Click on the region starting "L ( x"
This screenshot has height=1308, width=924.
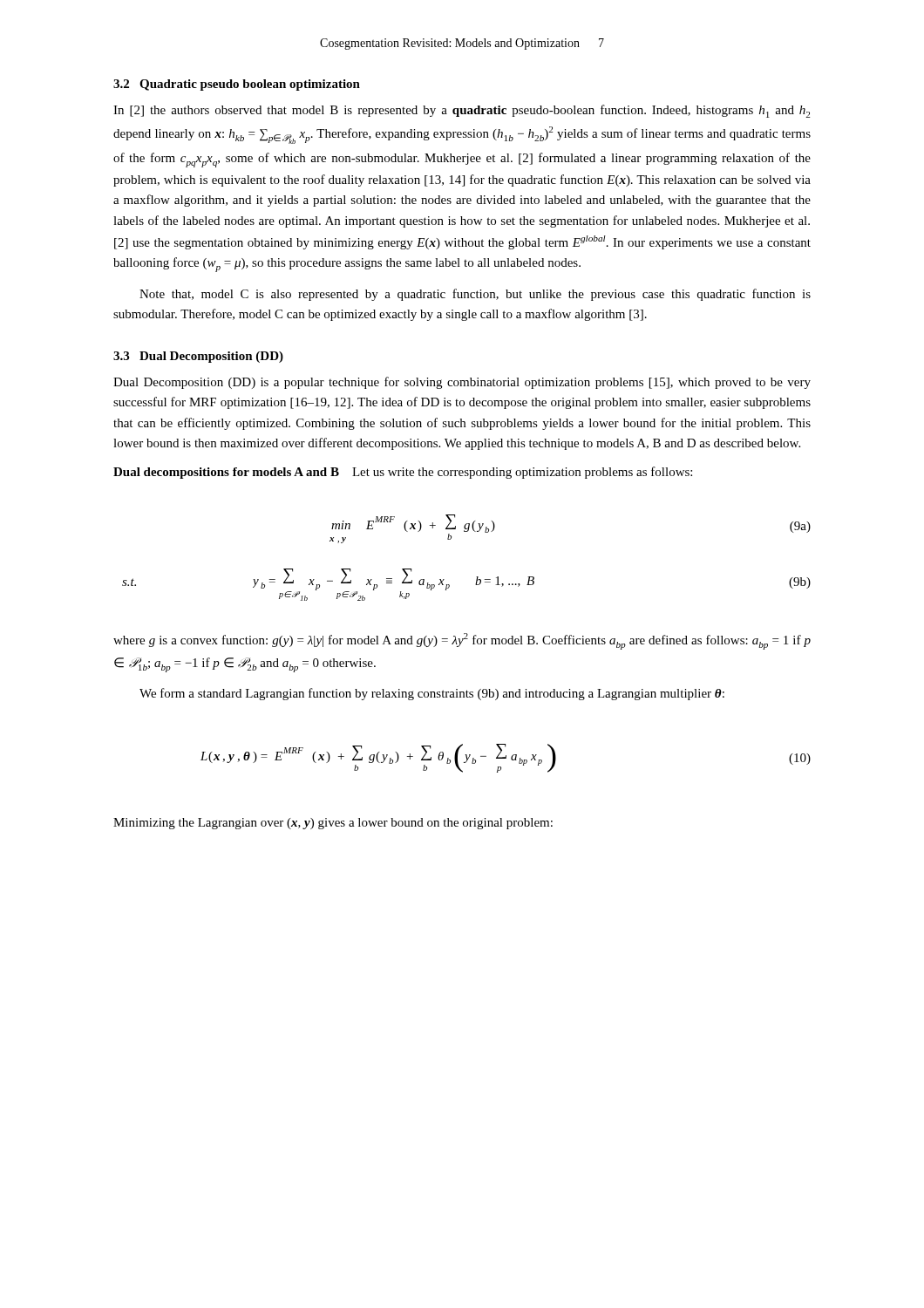point(462,758)
